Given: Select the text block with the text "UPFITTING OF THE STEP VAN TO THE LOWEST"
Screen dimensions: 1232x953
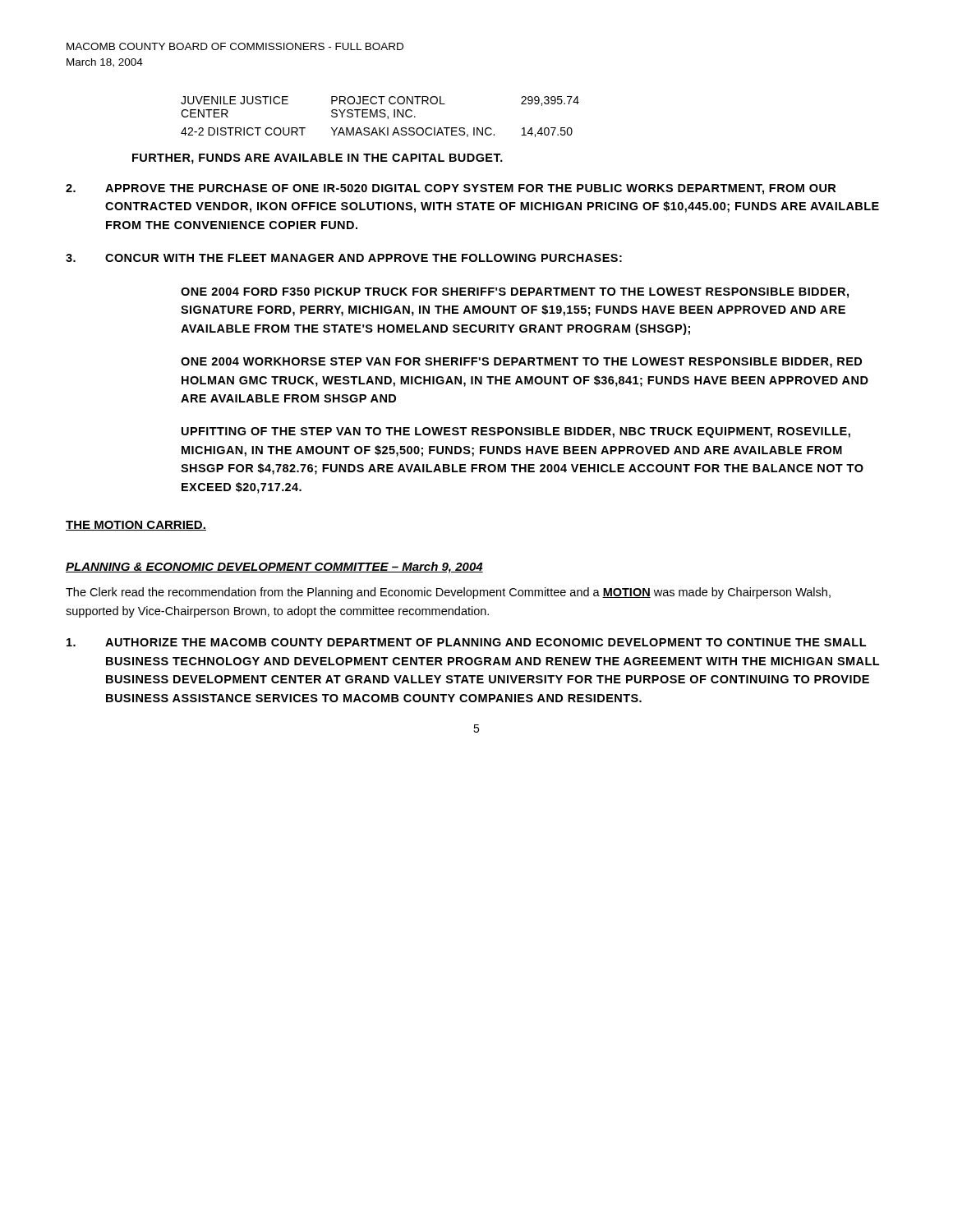Looking at the screenshot, I should [522, 459].
